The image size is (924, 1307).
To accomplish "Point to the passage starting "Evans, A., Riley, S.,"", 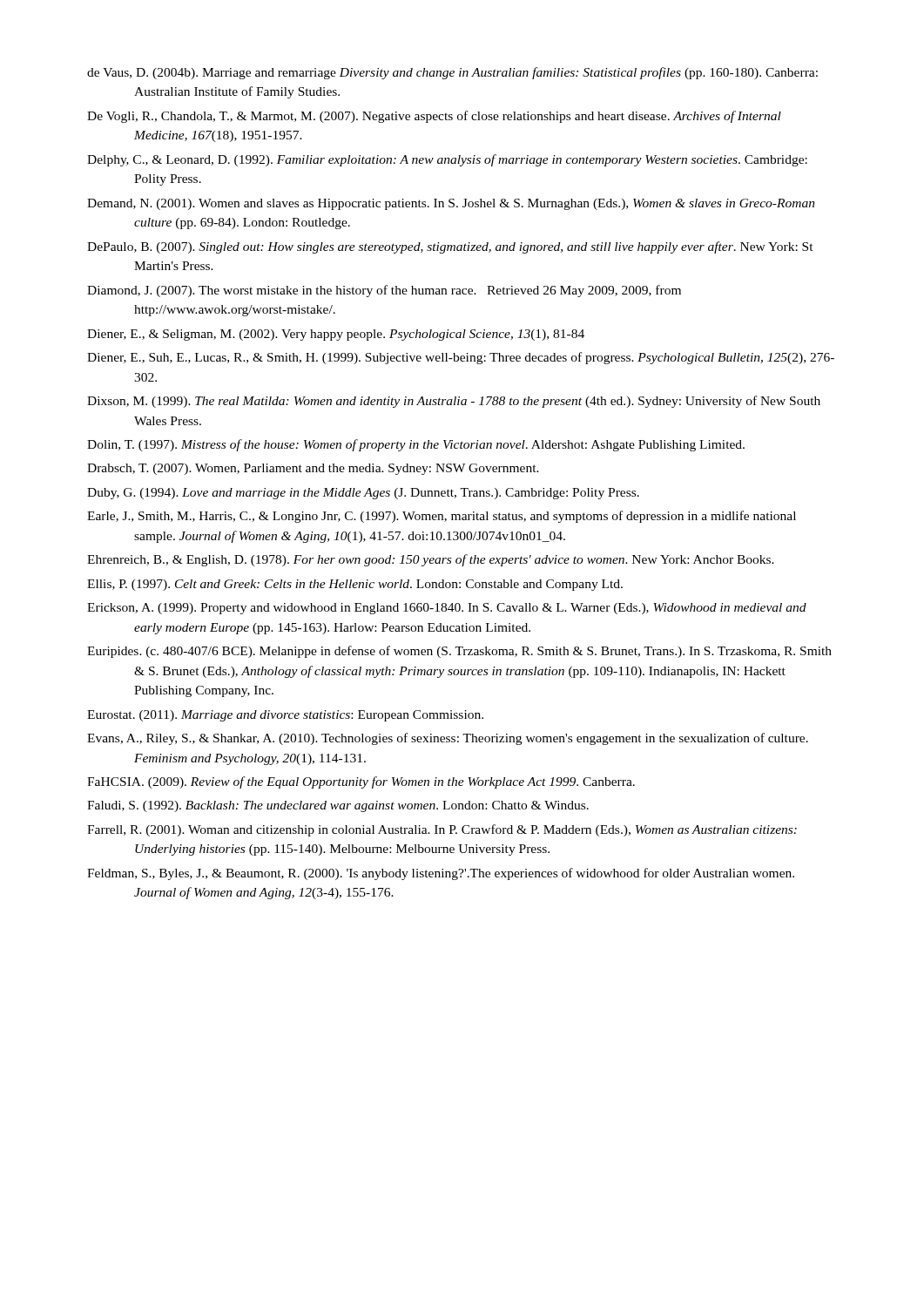I will tap(448, 747).
